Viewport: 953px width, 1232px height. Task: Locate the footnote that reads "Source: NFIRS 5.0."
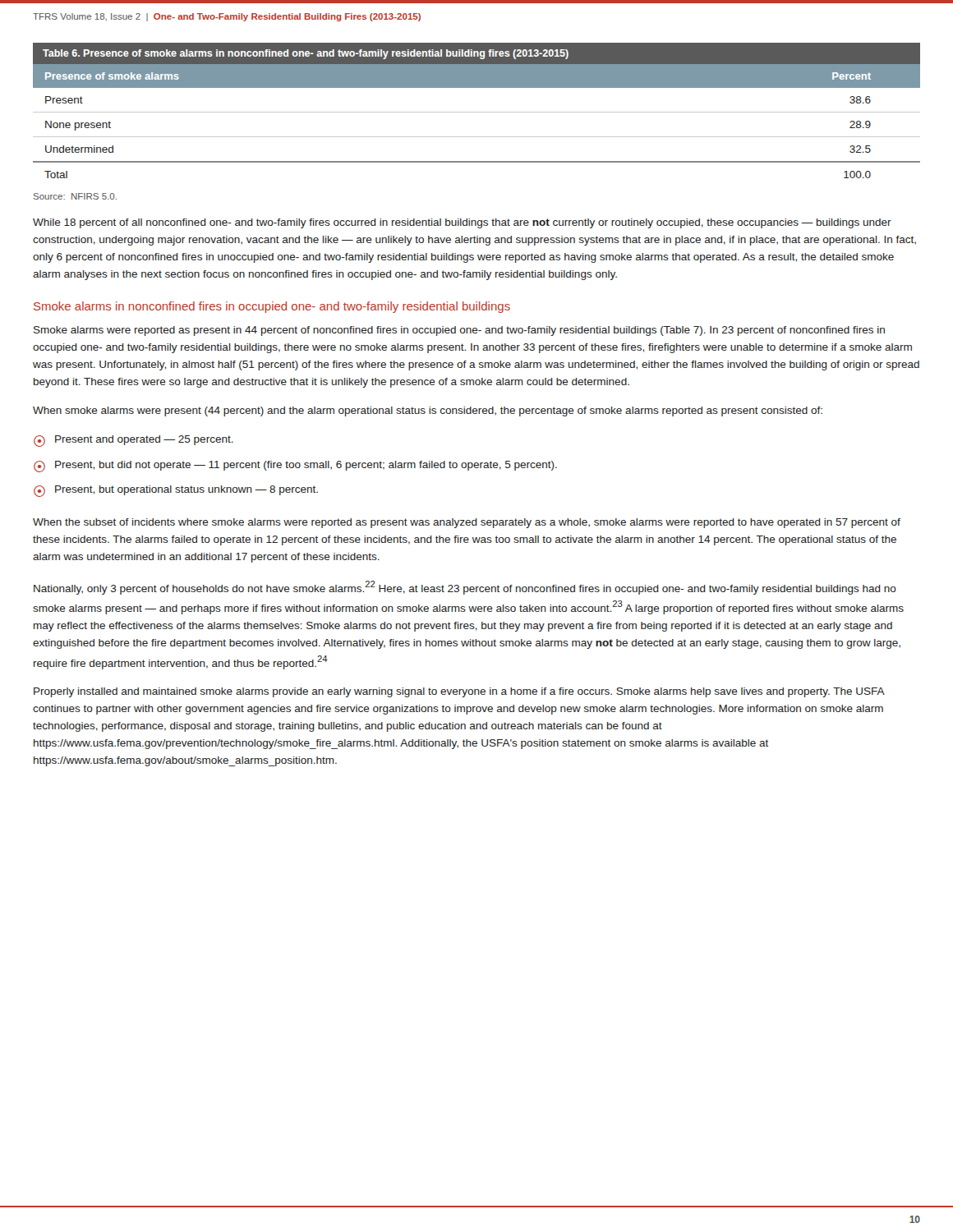75,196
